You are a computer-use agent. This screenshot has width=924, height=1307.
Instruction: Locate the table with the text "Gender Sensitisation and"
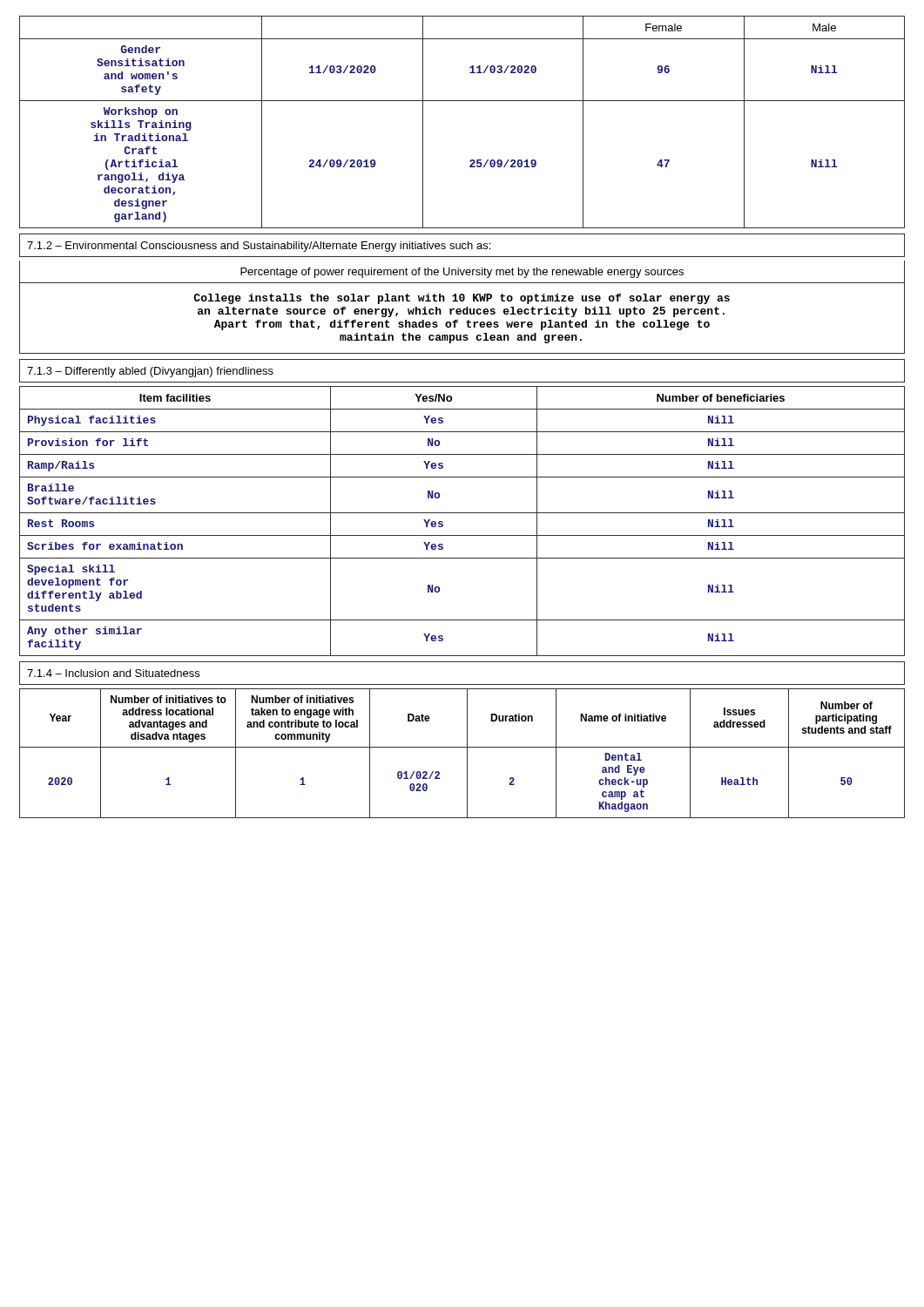[x=462, y=122]
